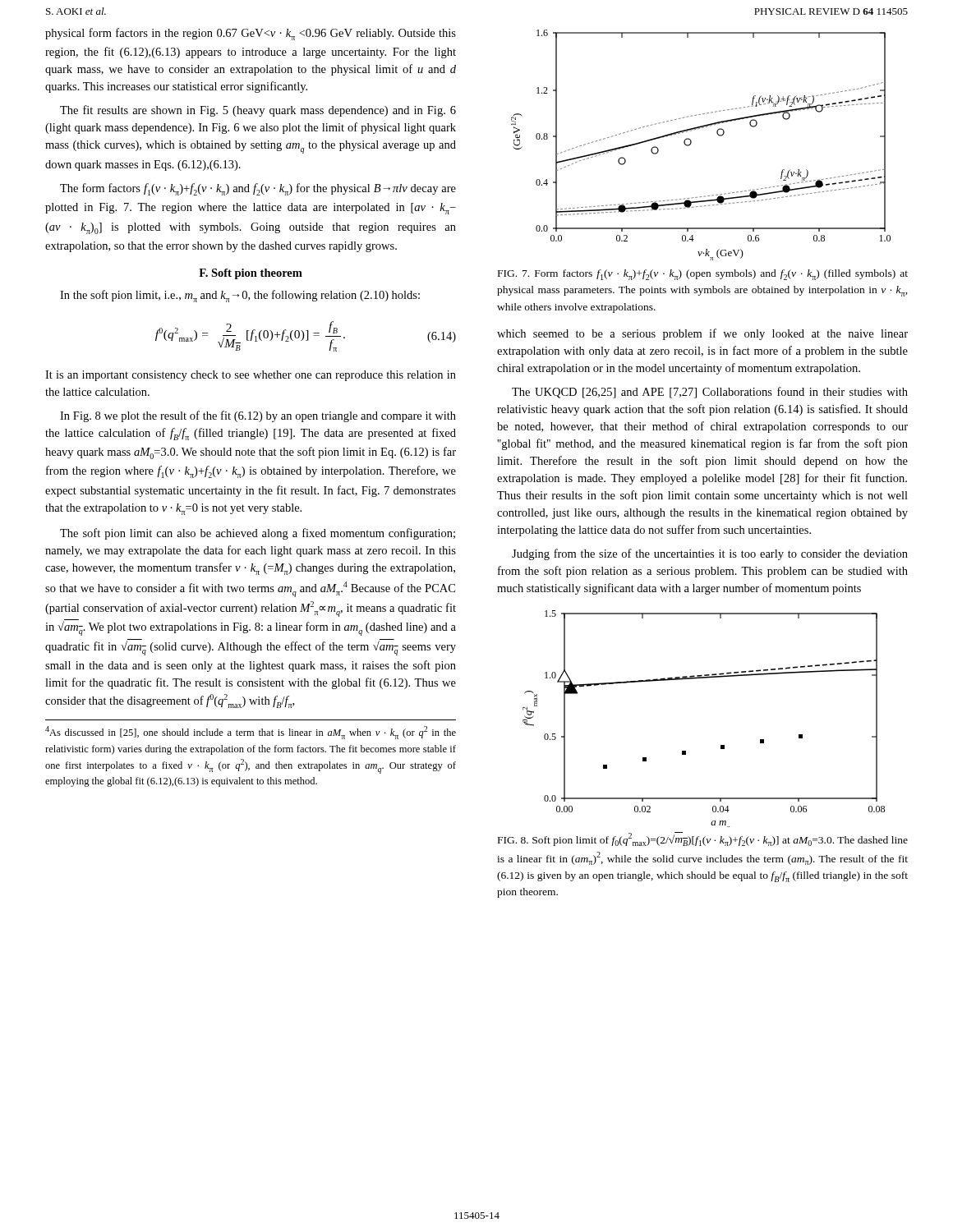Viewport: 953px width, 1232px height.
Task: Find the text block starting "It is an important consistency check to see"
Action: tap(251, 383)
